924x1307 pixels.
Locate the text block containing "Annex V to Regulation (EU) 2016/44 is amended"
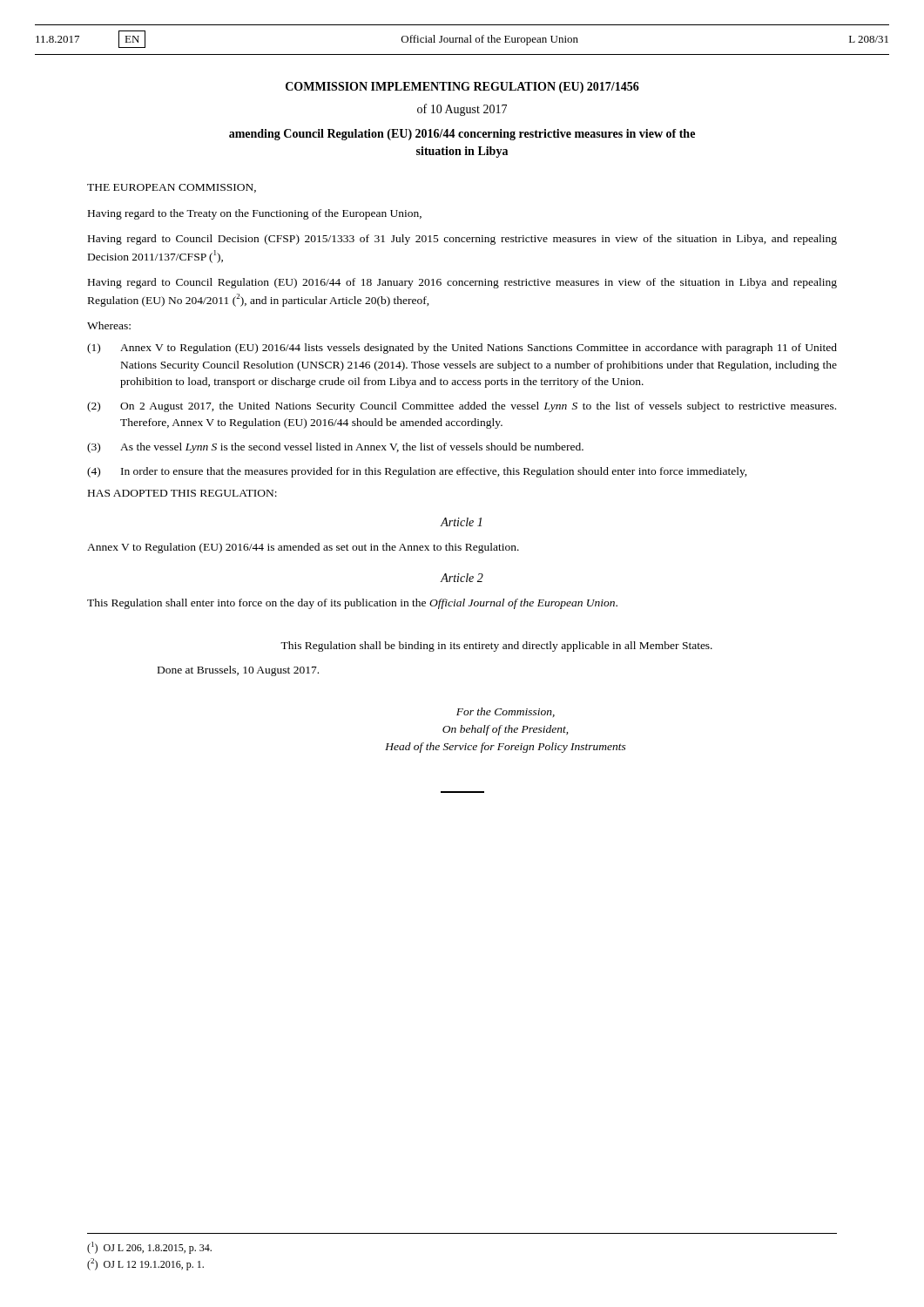click(303, 547)
